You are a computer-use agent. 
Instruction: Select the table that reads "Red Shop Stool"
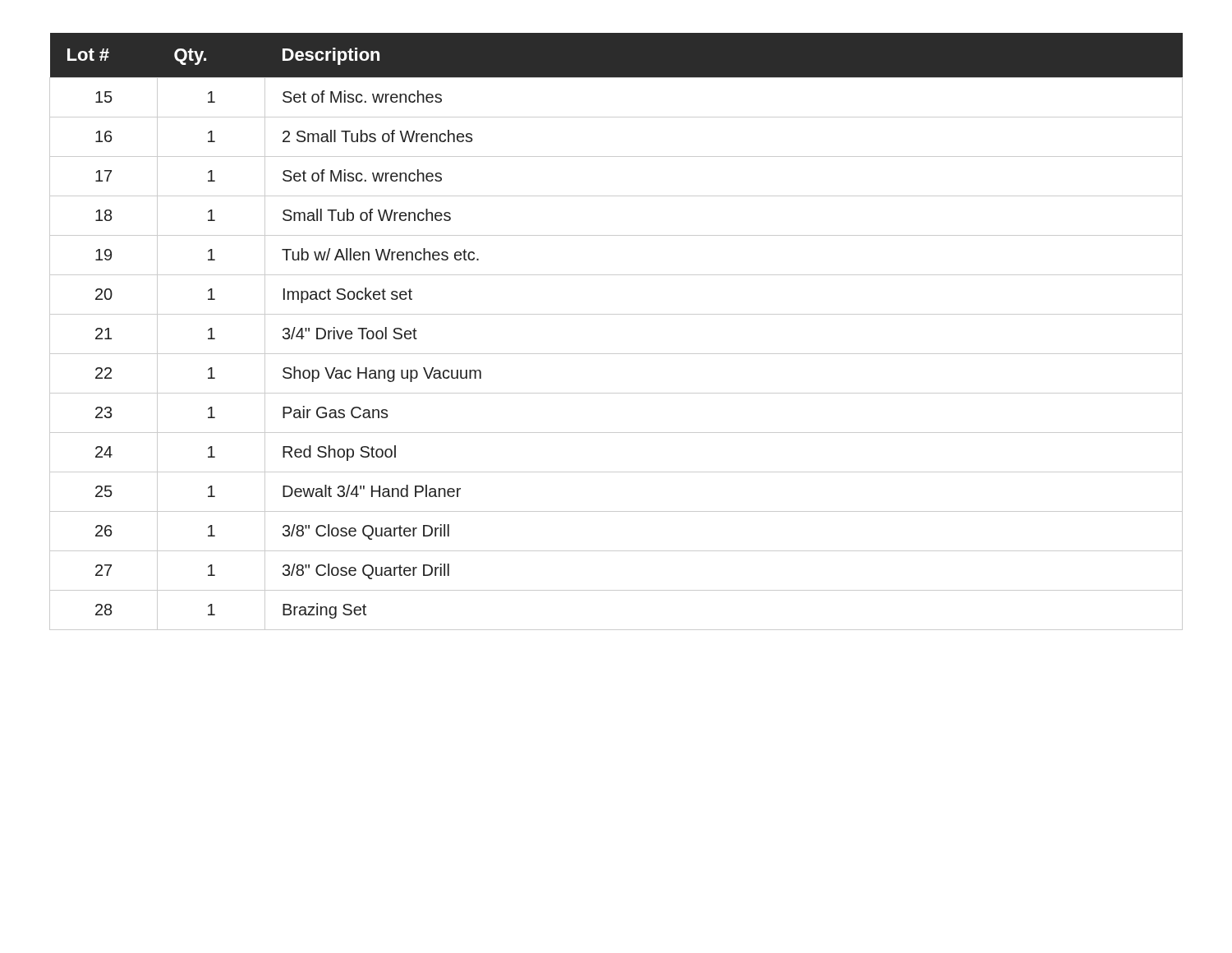click(x=616, y=332)
